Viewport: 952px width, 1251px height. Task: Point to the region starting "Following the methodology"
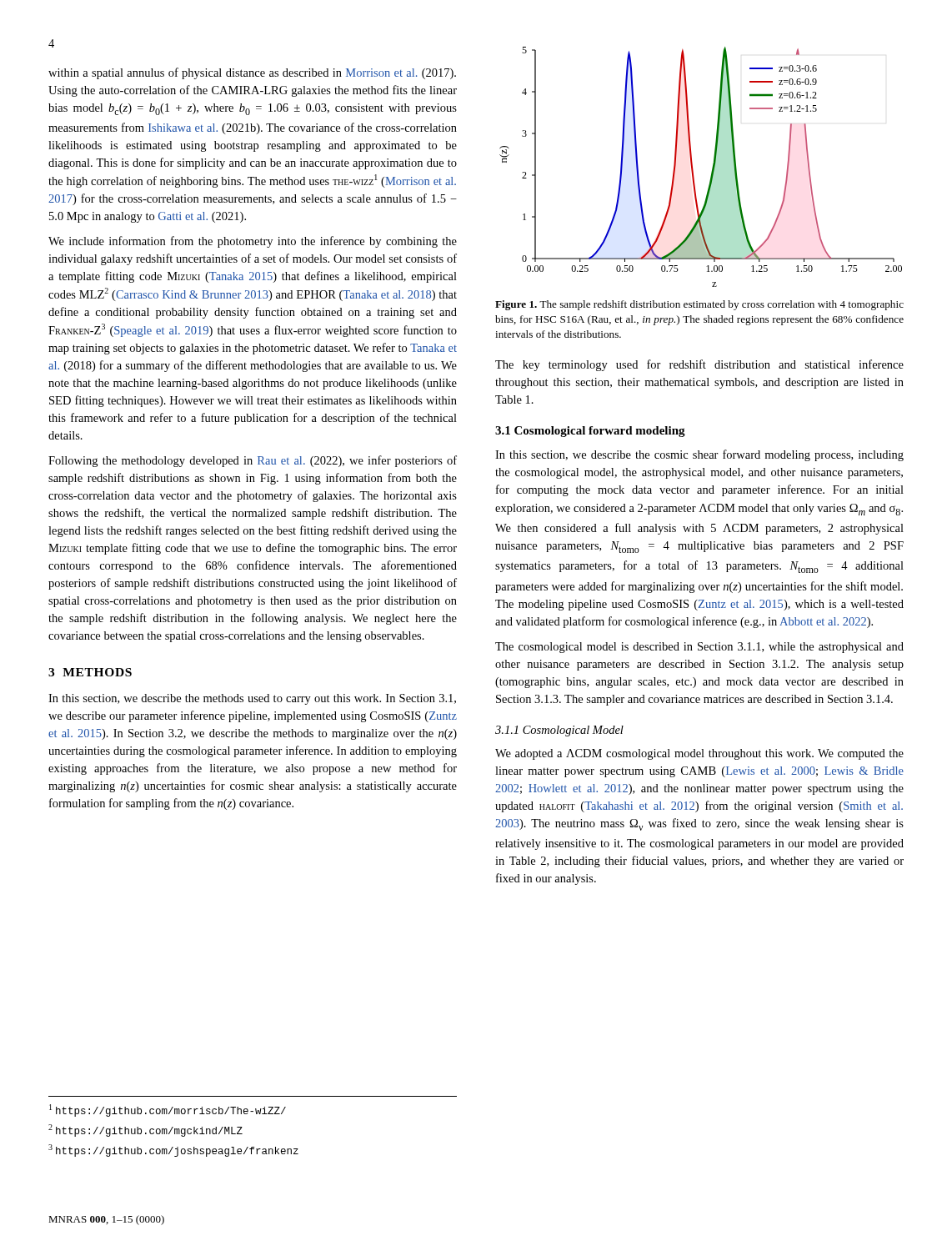pyautogui.click(x=253, y=549)
